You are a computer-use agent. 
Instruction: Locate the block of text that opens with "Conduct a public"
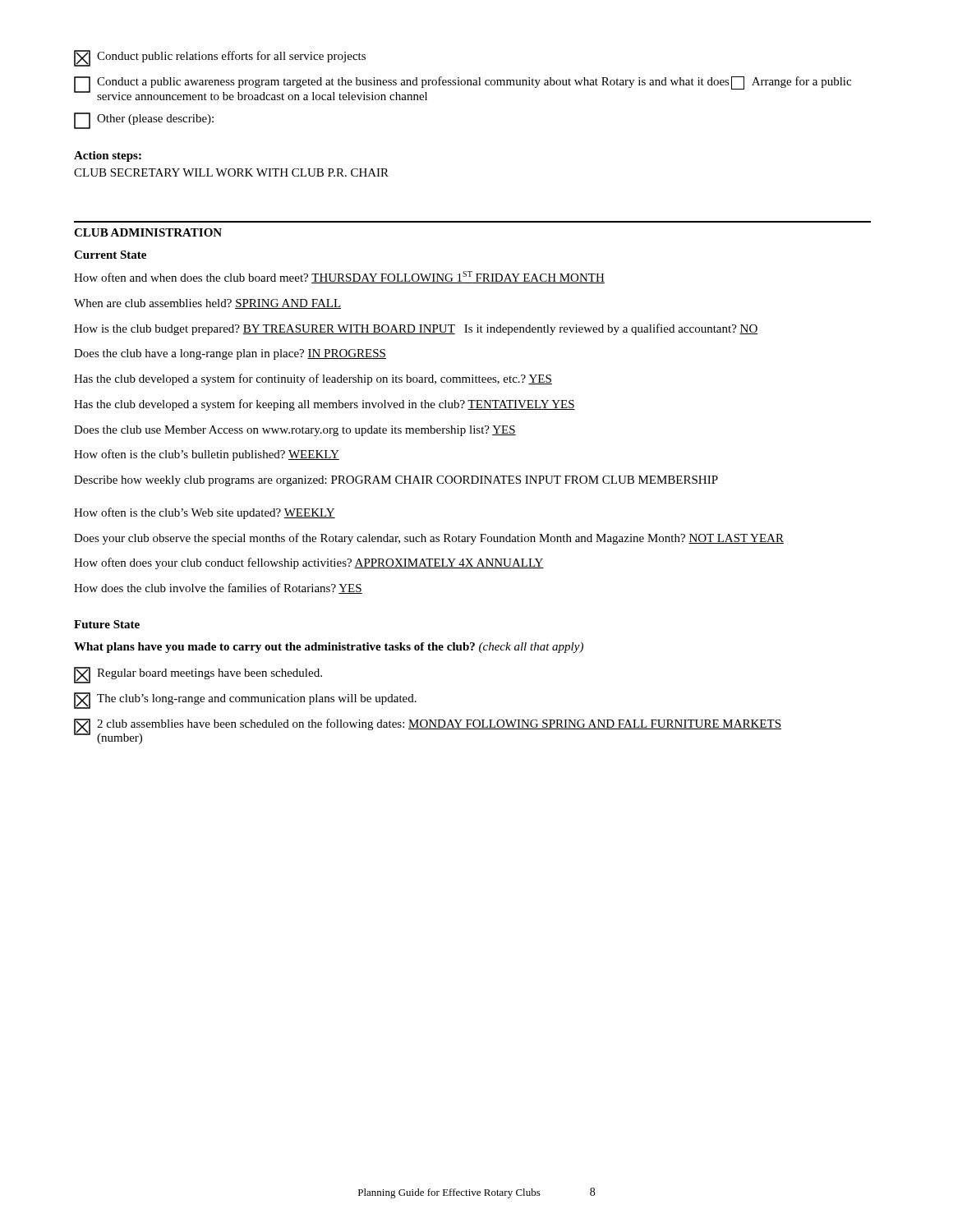coord(472,89)
